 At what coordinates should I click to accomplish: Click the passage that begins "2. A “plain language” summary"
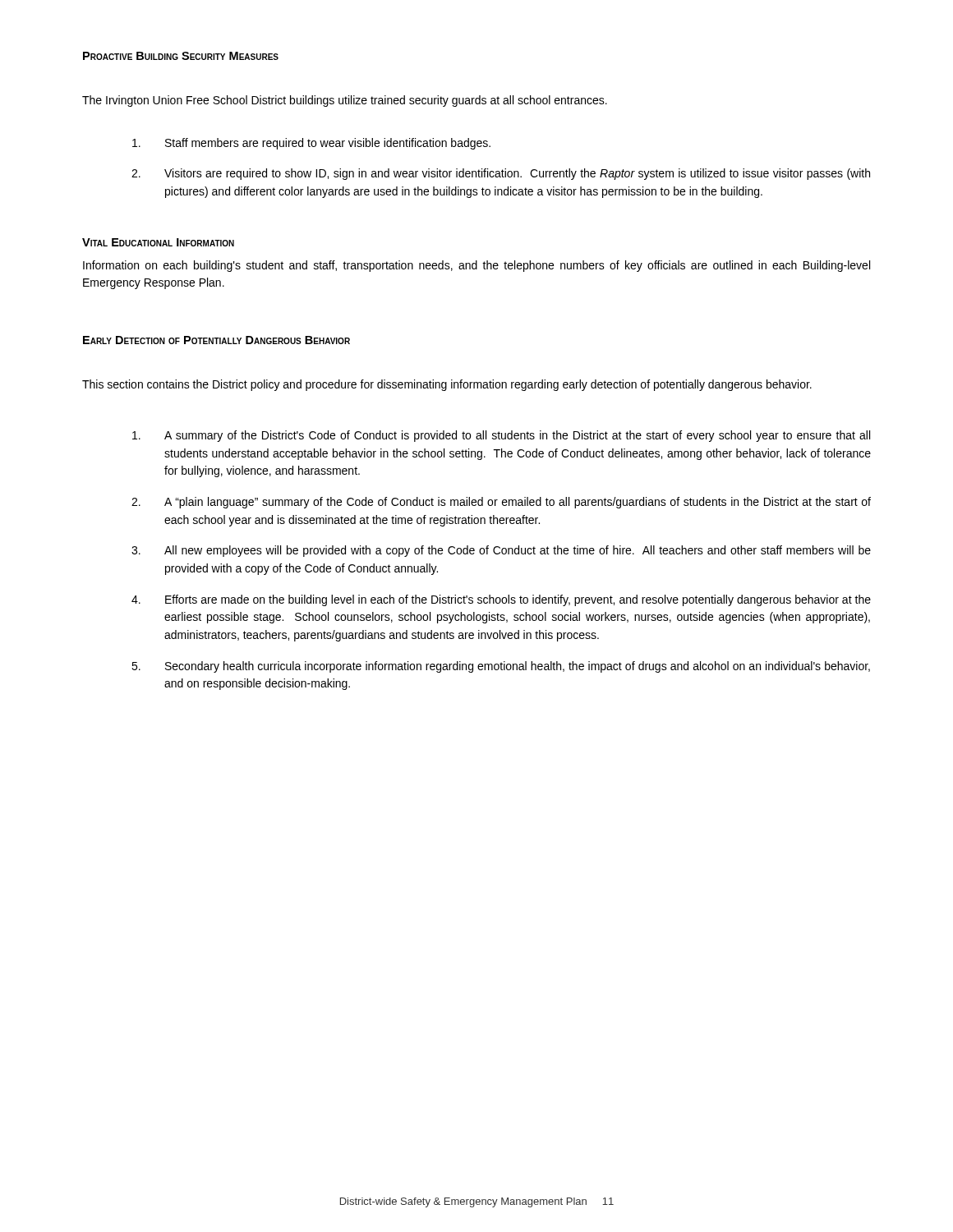click(501, 511)
